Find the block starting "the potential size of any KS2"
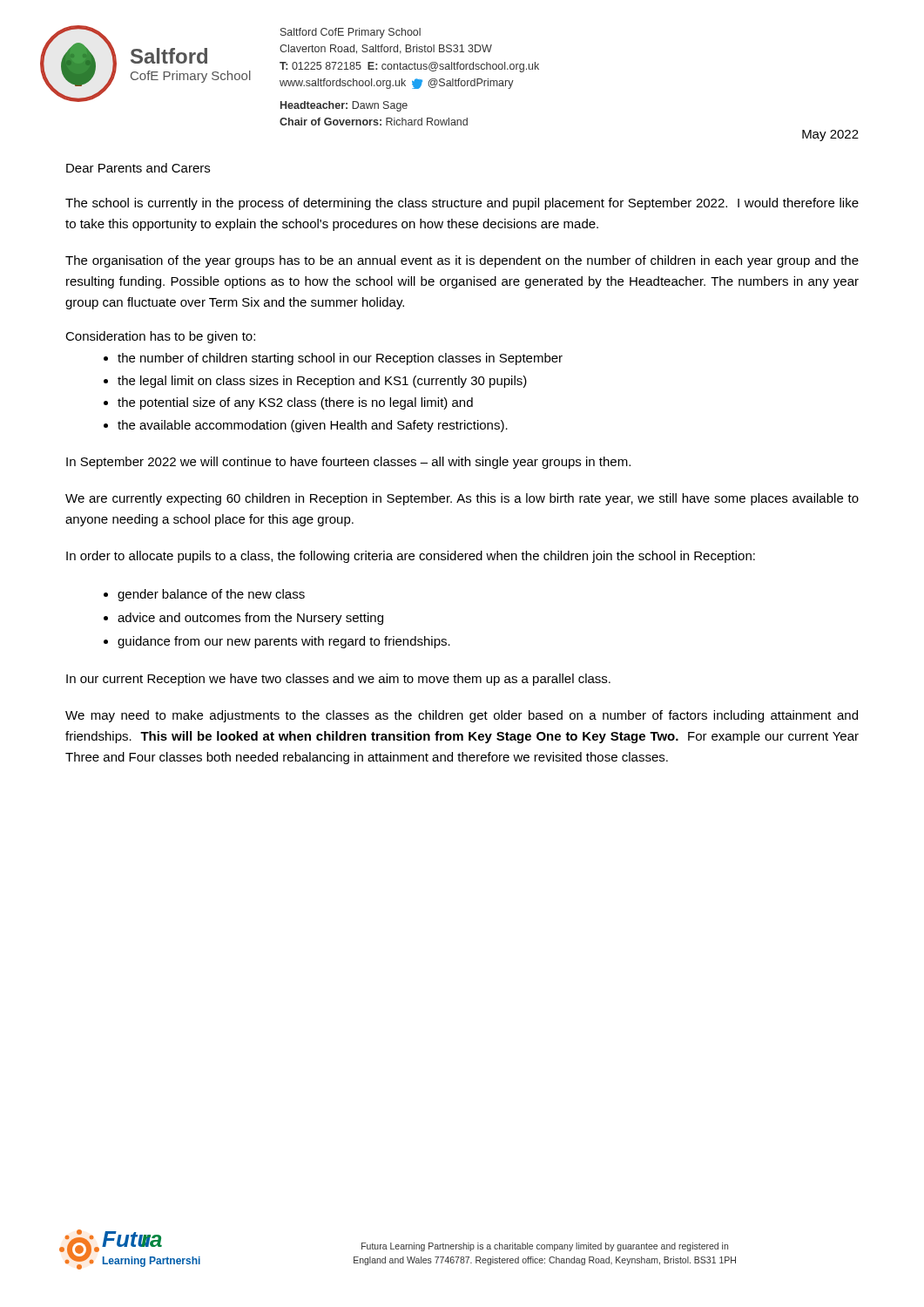The width and height of the screenshot is (924, 1307). [295, 402]
